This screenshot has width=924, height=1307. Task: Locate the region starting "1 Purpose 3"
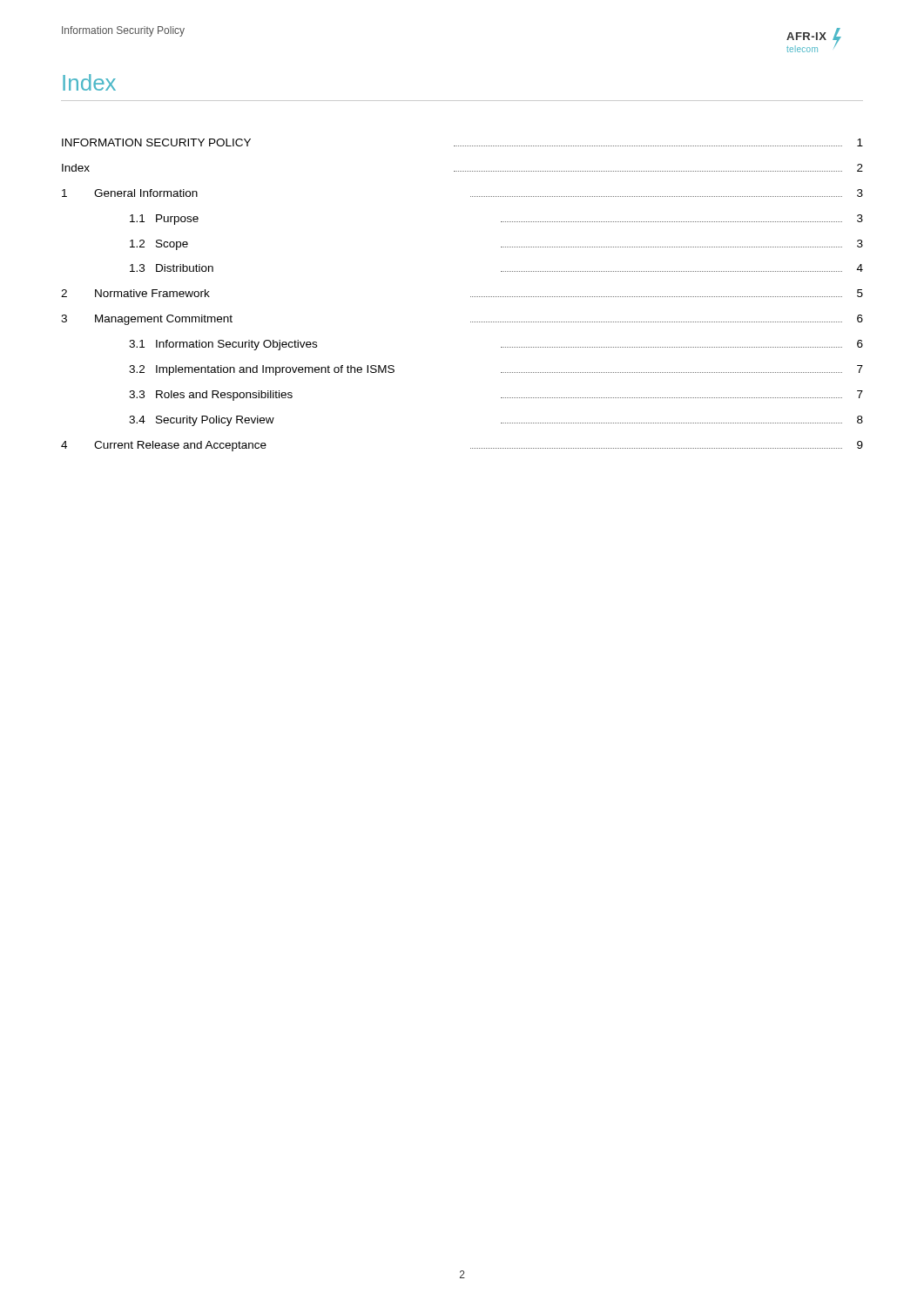click(x=178, y=219)
